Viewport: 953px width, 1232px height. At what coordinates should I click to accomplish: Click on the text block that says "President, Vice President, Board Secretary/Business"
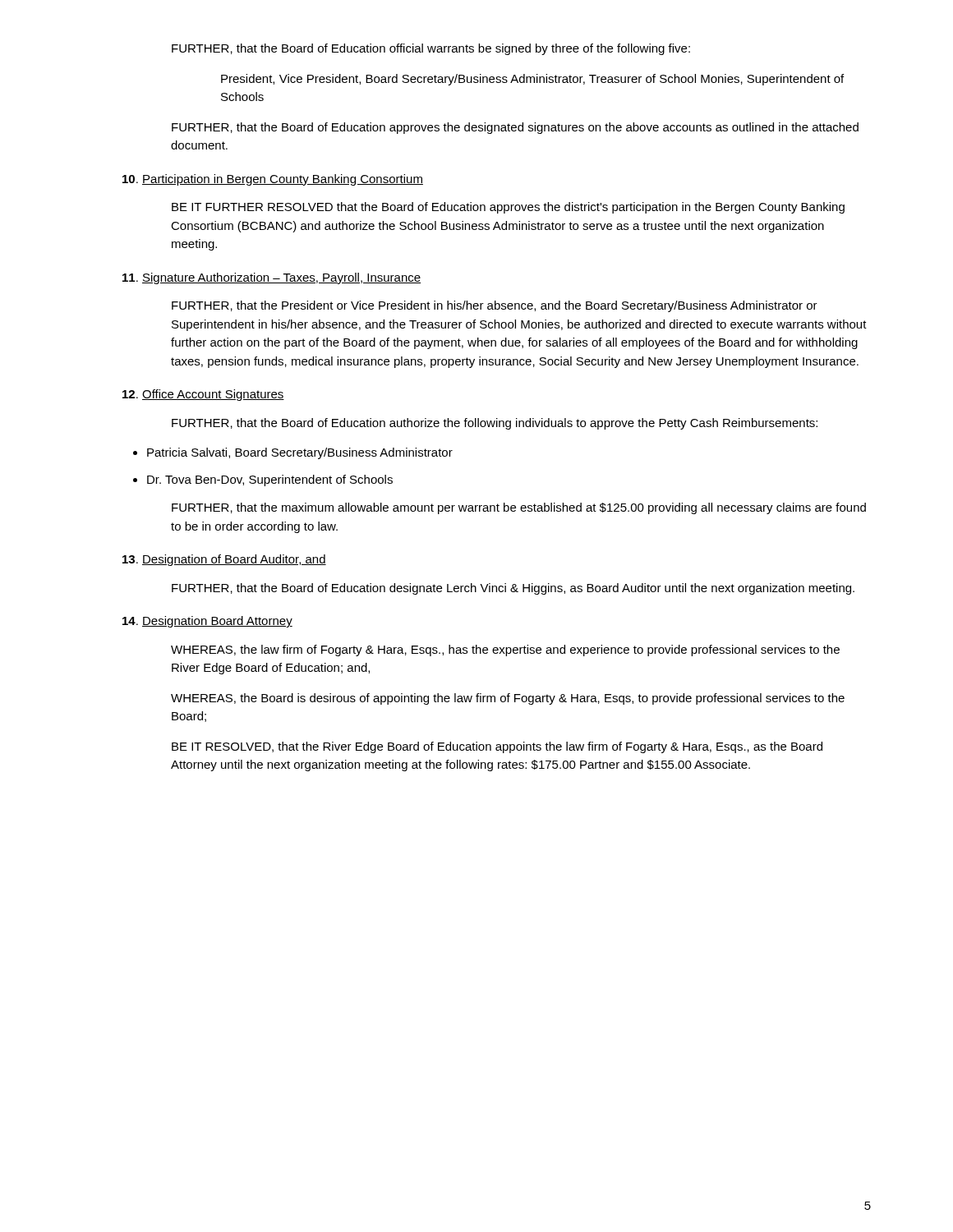[x=532, y=87]
